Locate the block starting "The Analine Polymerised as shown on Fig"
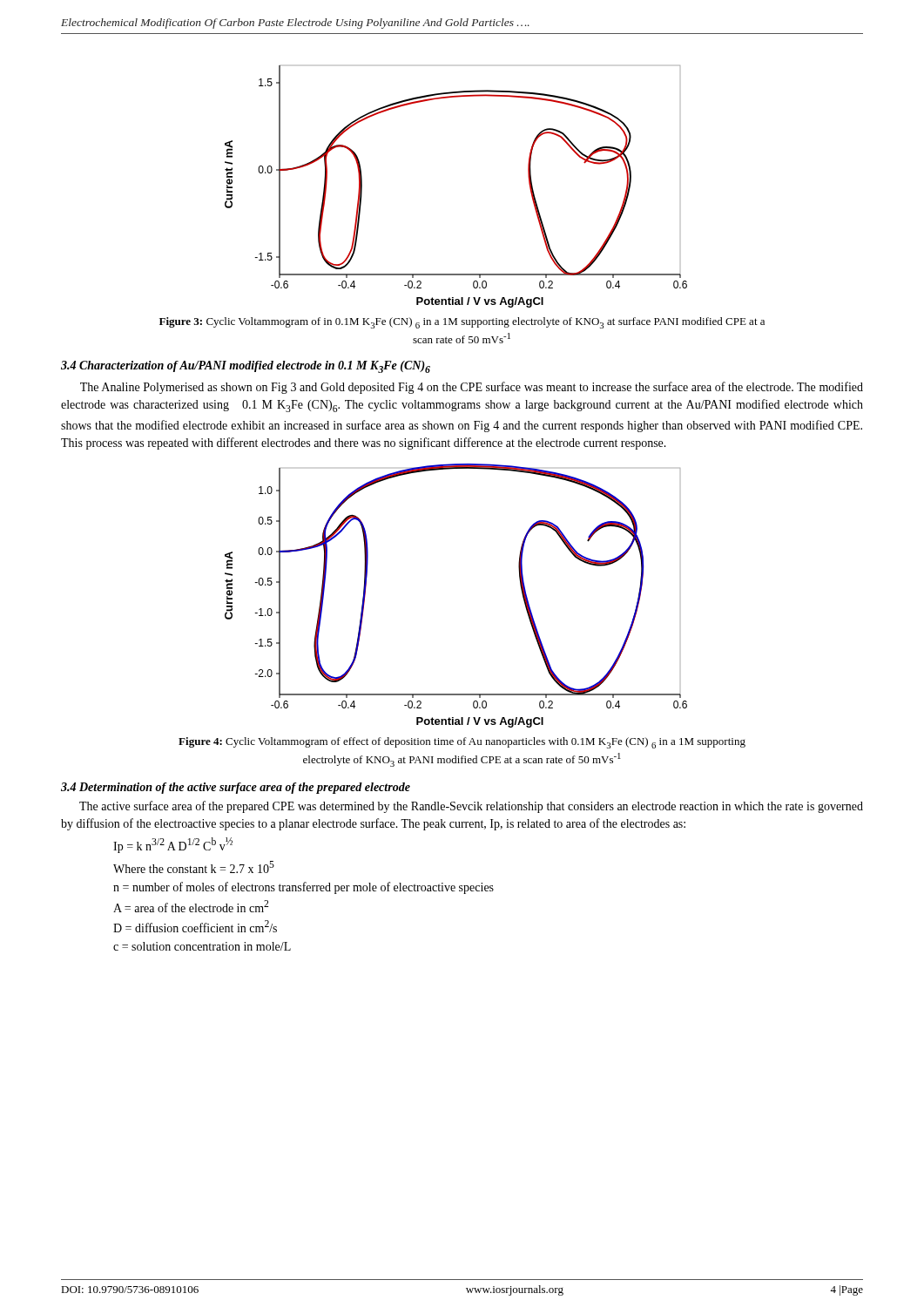This screenshot has width=924, height=1307. pos(462,415)
